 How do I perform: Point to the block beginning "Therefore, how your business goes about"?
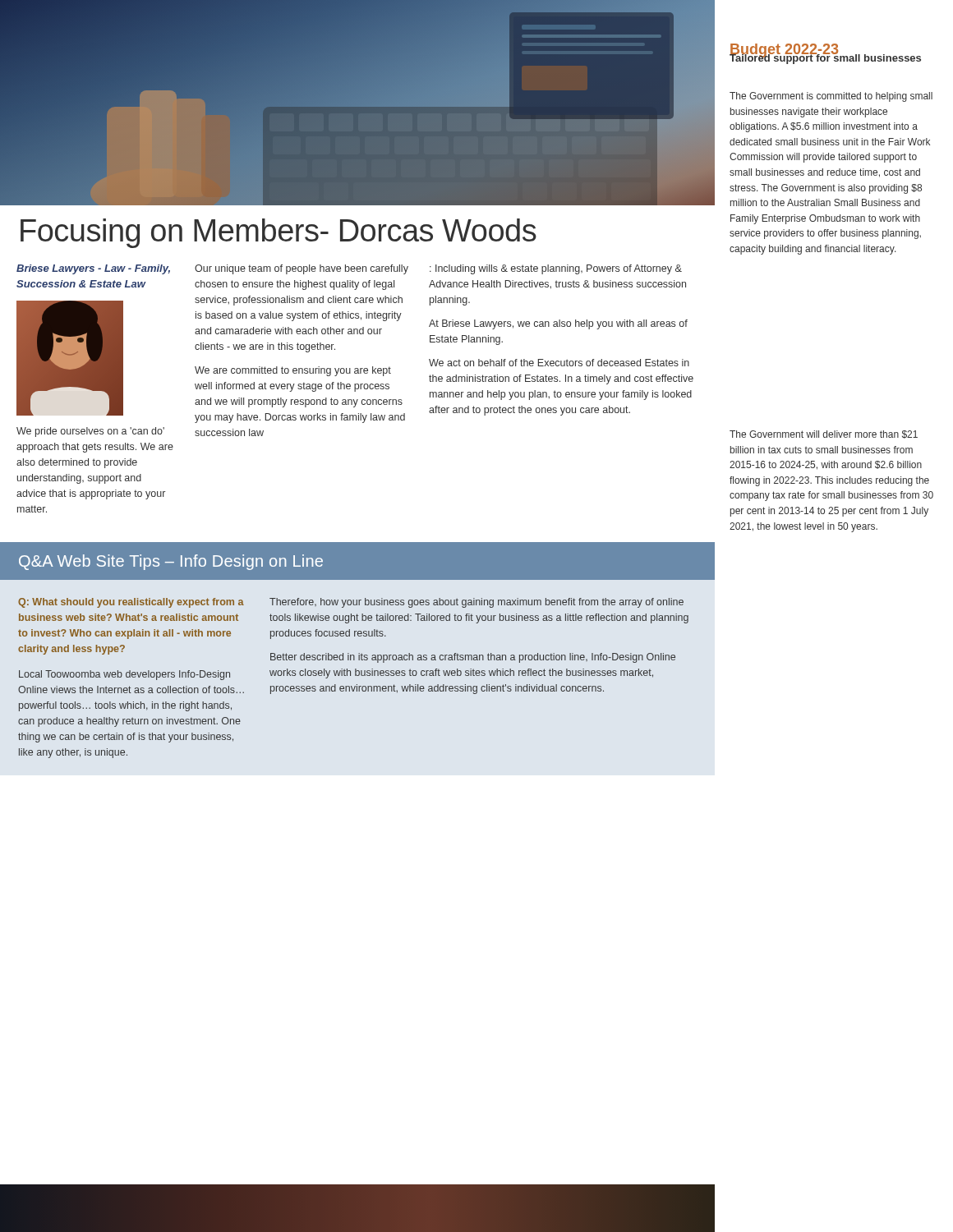point(479,618)
